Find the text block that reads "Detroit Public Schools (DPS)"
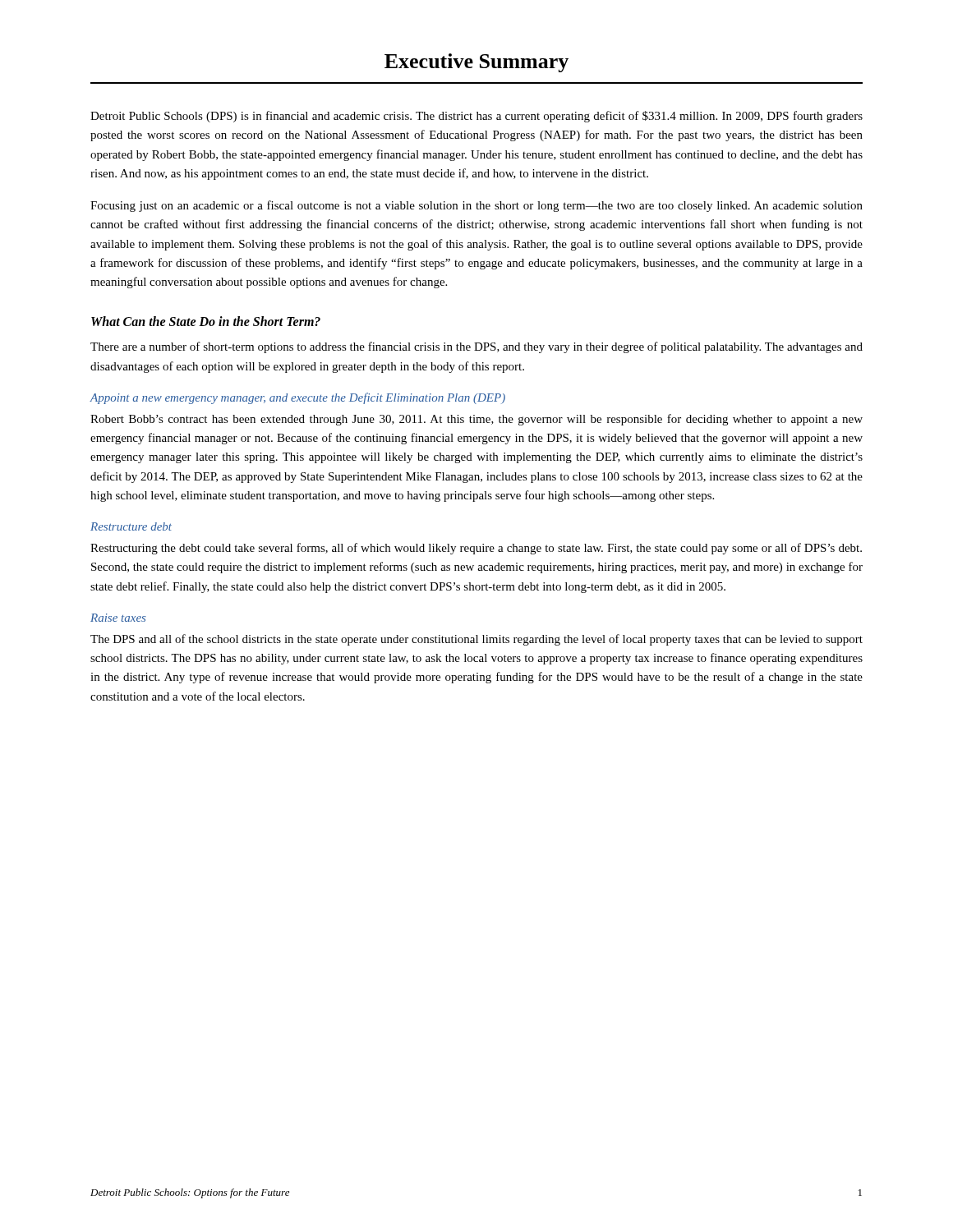This screenshot has width=953, height=1232. click(476, 144)
